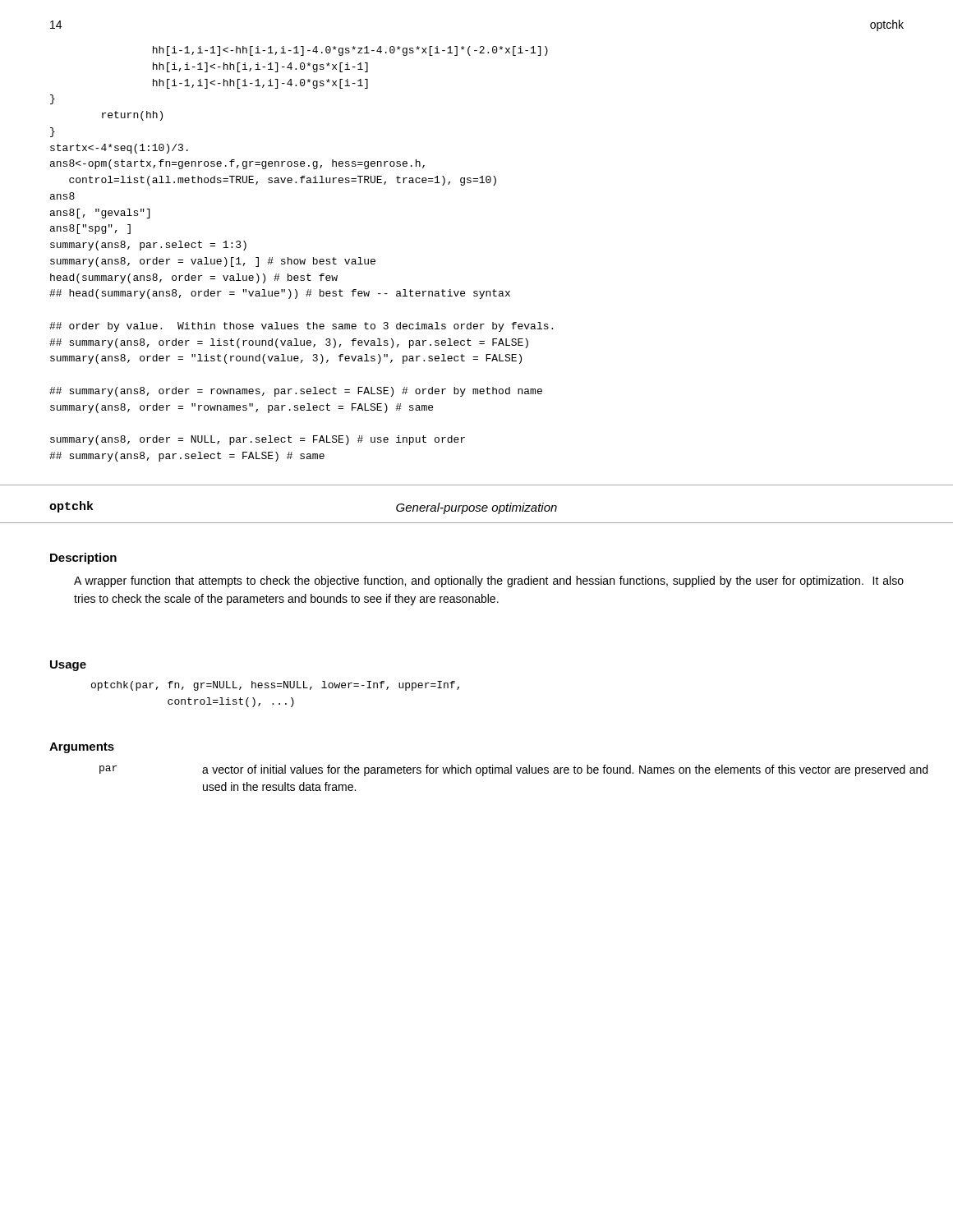Find the passage starting "optchk(par, fn, gr=NULL, hess=NULL, lower=-Inf, upper=Inf, control=list(),"
Image resolution: width=953 pixels, height=1232 pixels.
pyautogui.click(x=275, y=686)
